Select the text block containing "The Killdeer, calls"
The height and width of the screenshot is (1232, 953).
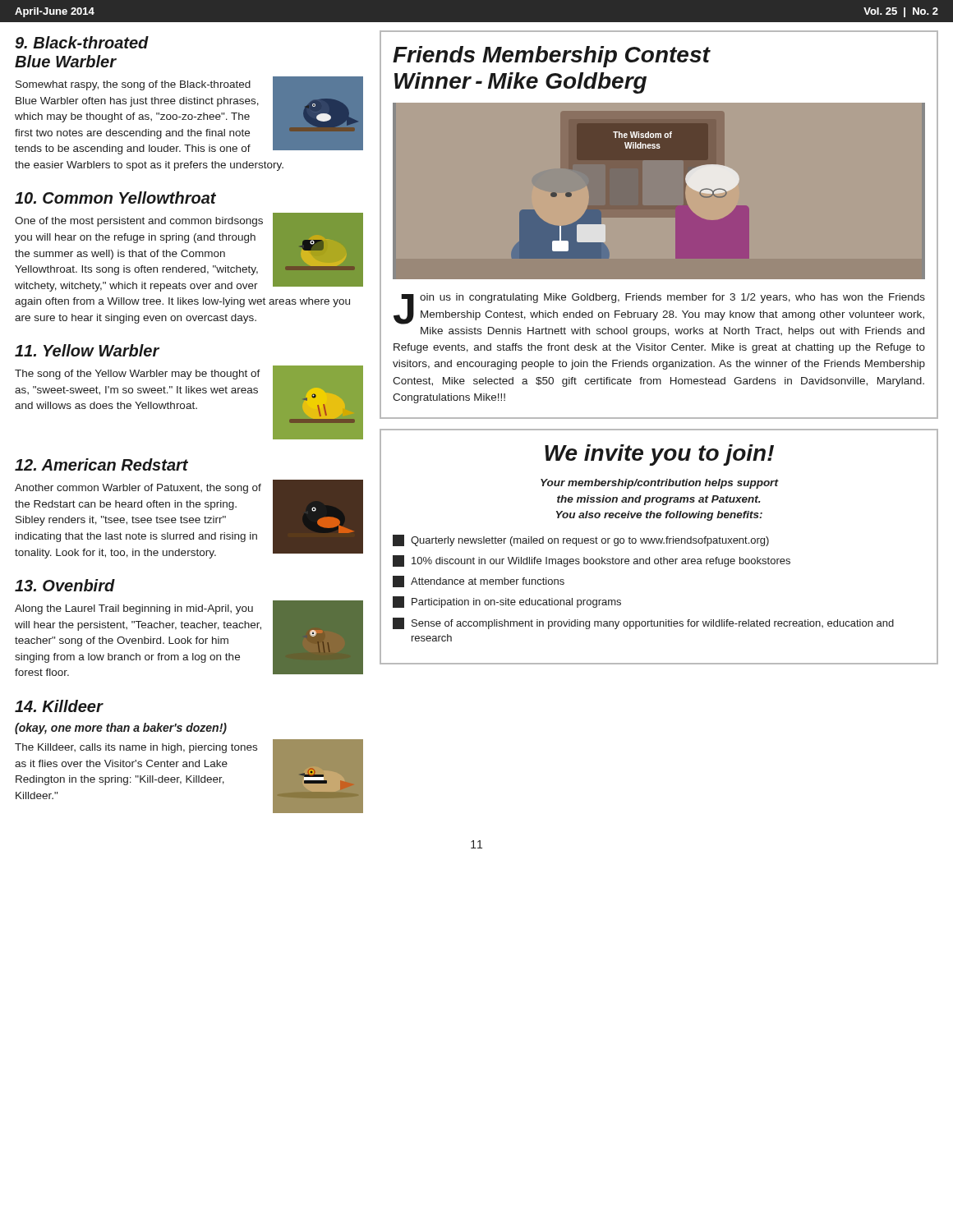[189, 771]
